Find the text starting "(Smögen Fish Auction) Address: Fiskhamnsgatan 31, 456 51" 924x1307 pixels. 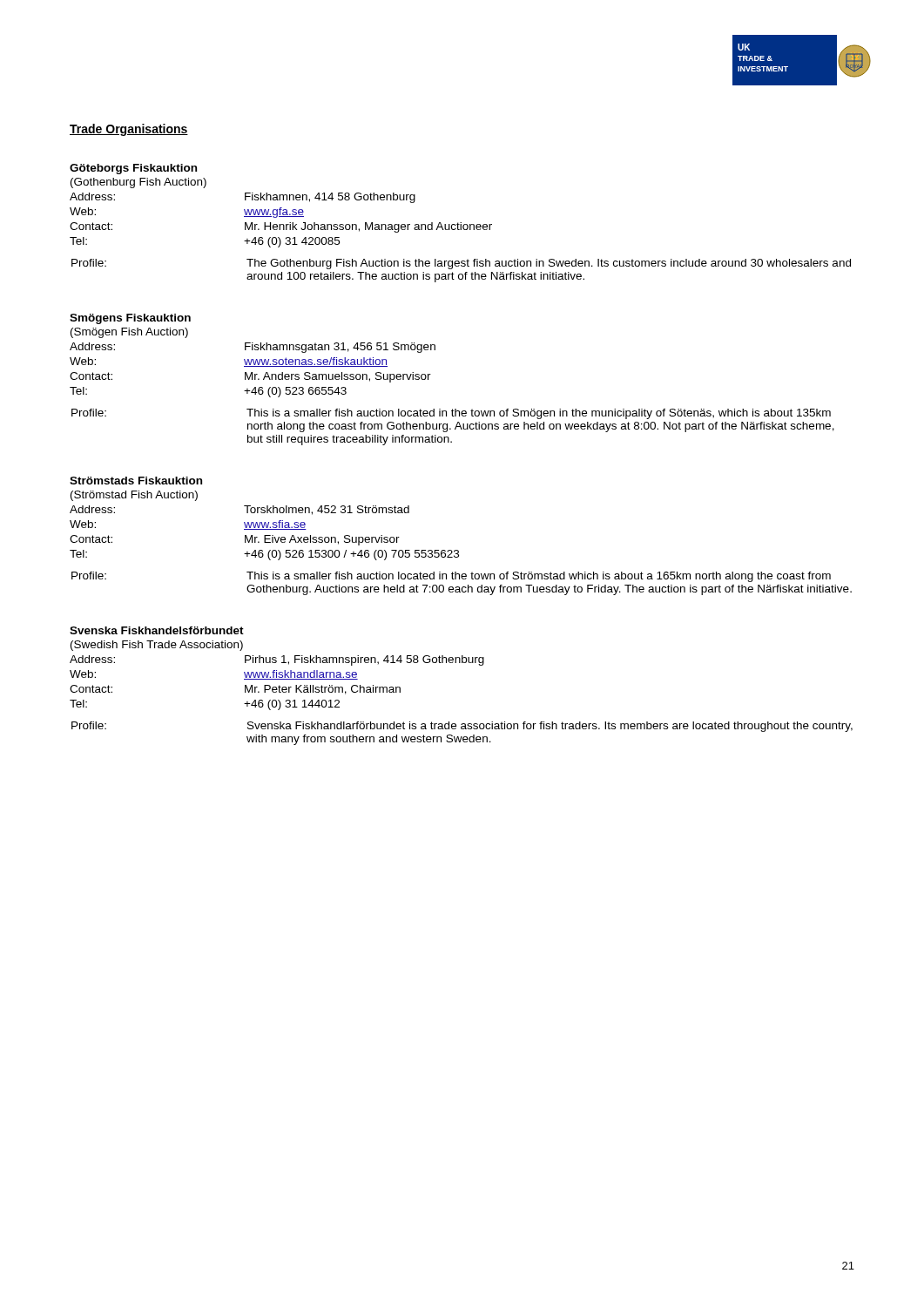tap(129, 333)
